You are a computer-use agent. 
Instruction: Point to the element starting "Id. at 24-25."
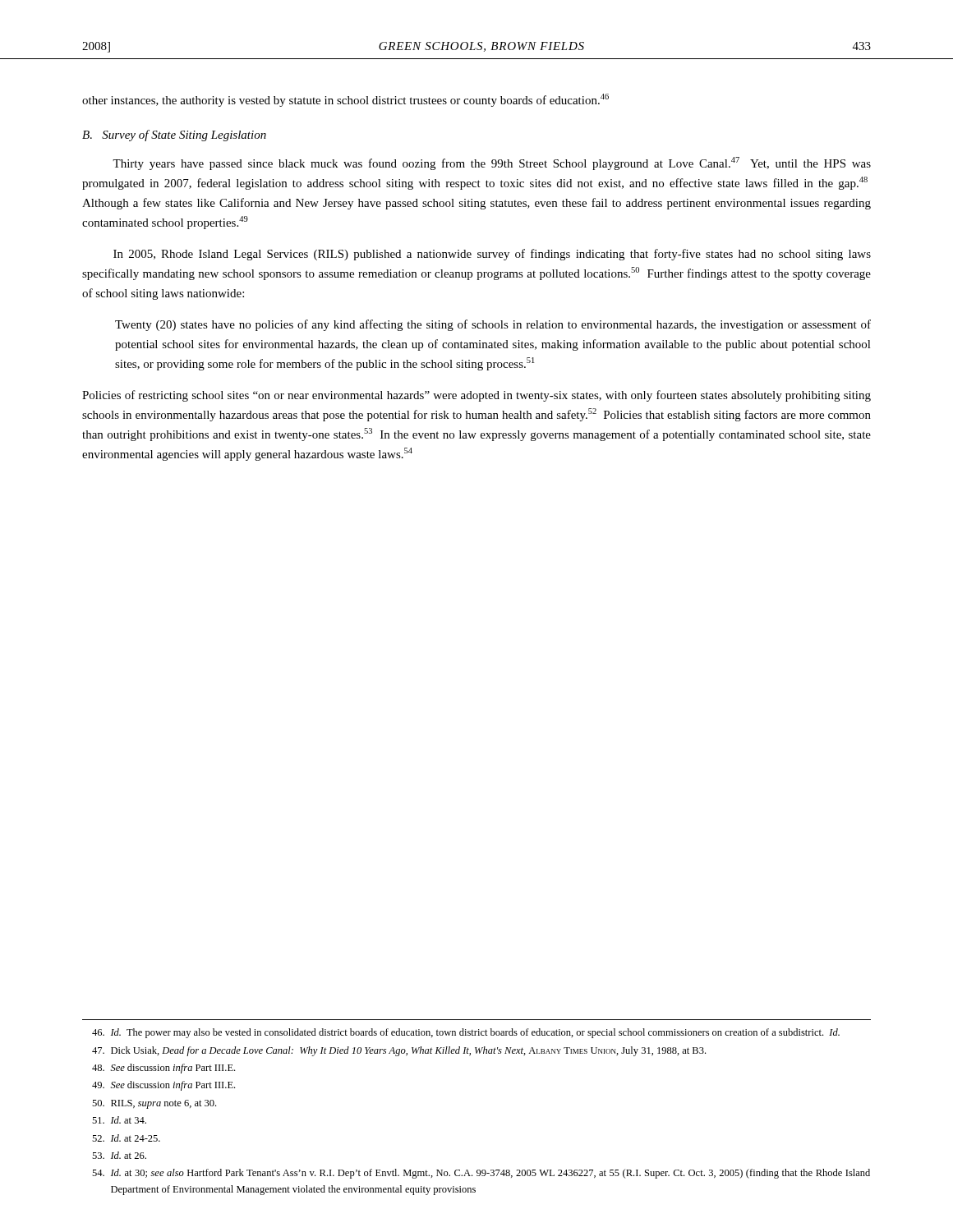126,1138
